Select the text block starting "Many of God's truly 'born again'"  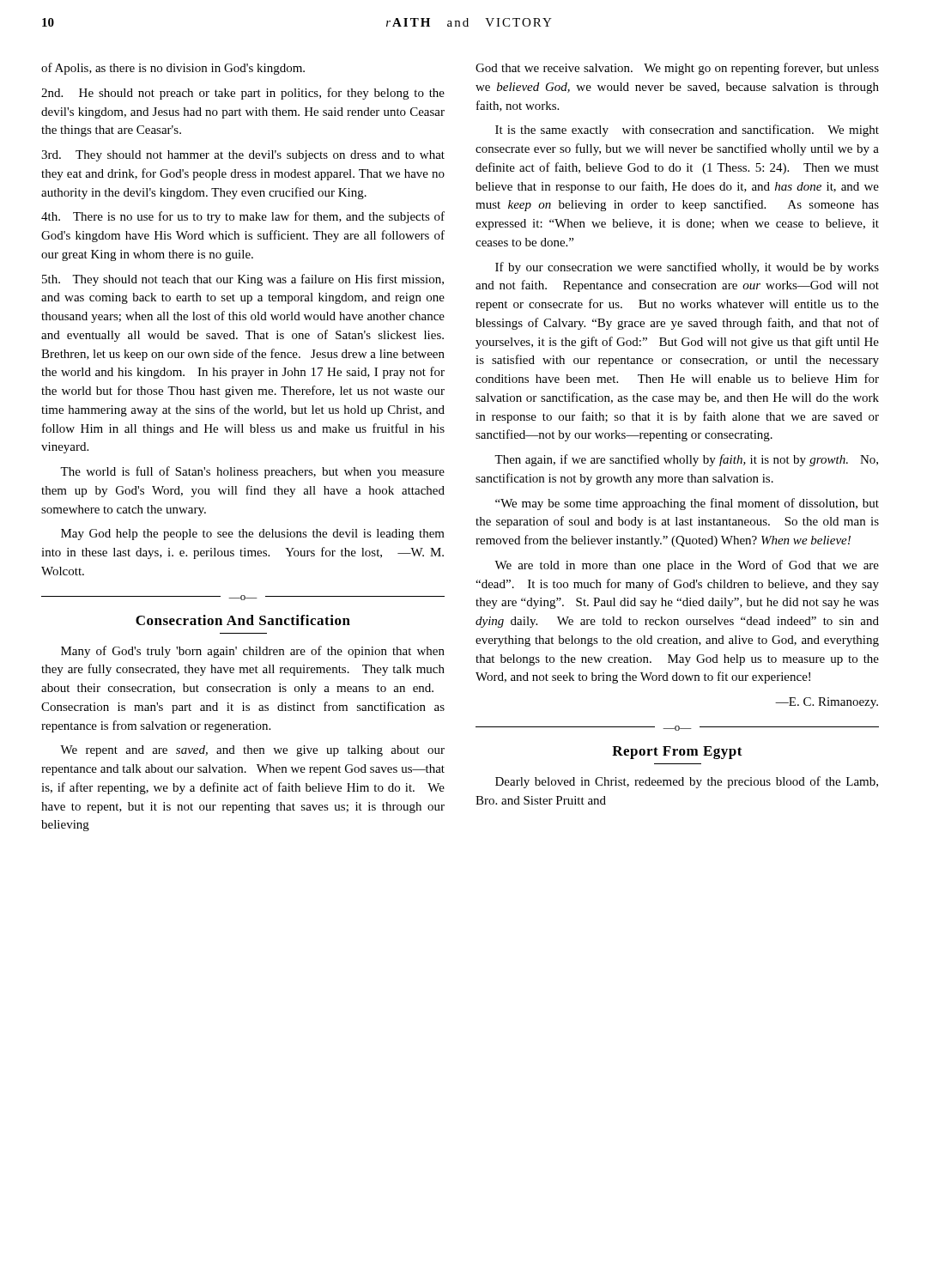[243, 738]
